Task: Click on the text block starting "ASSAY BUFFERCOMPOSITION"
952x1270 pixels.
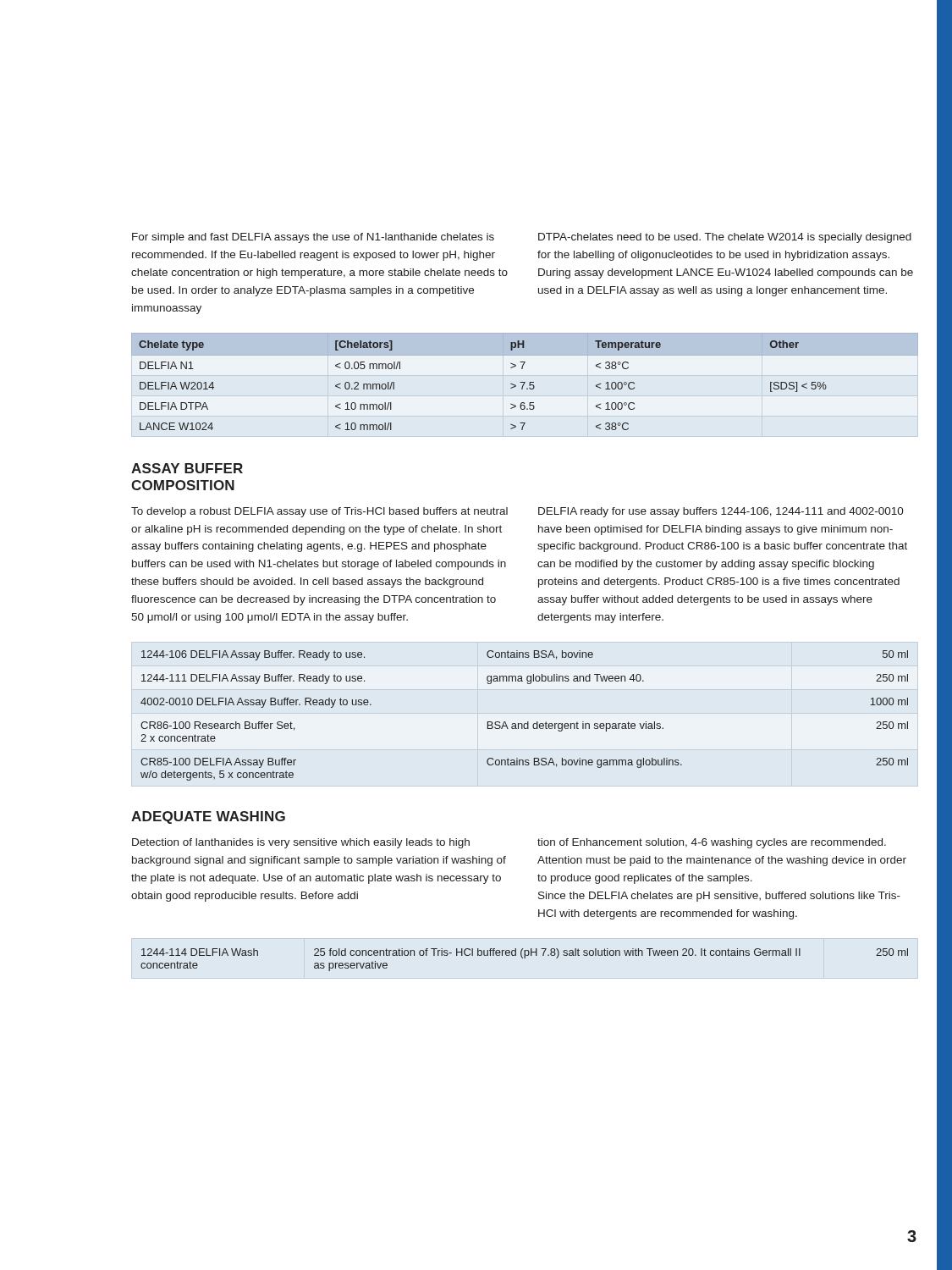Action: coord(187,477)
